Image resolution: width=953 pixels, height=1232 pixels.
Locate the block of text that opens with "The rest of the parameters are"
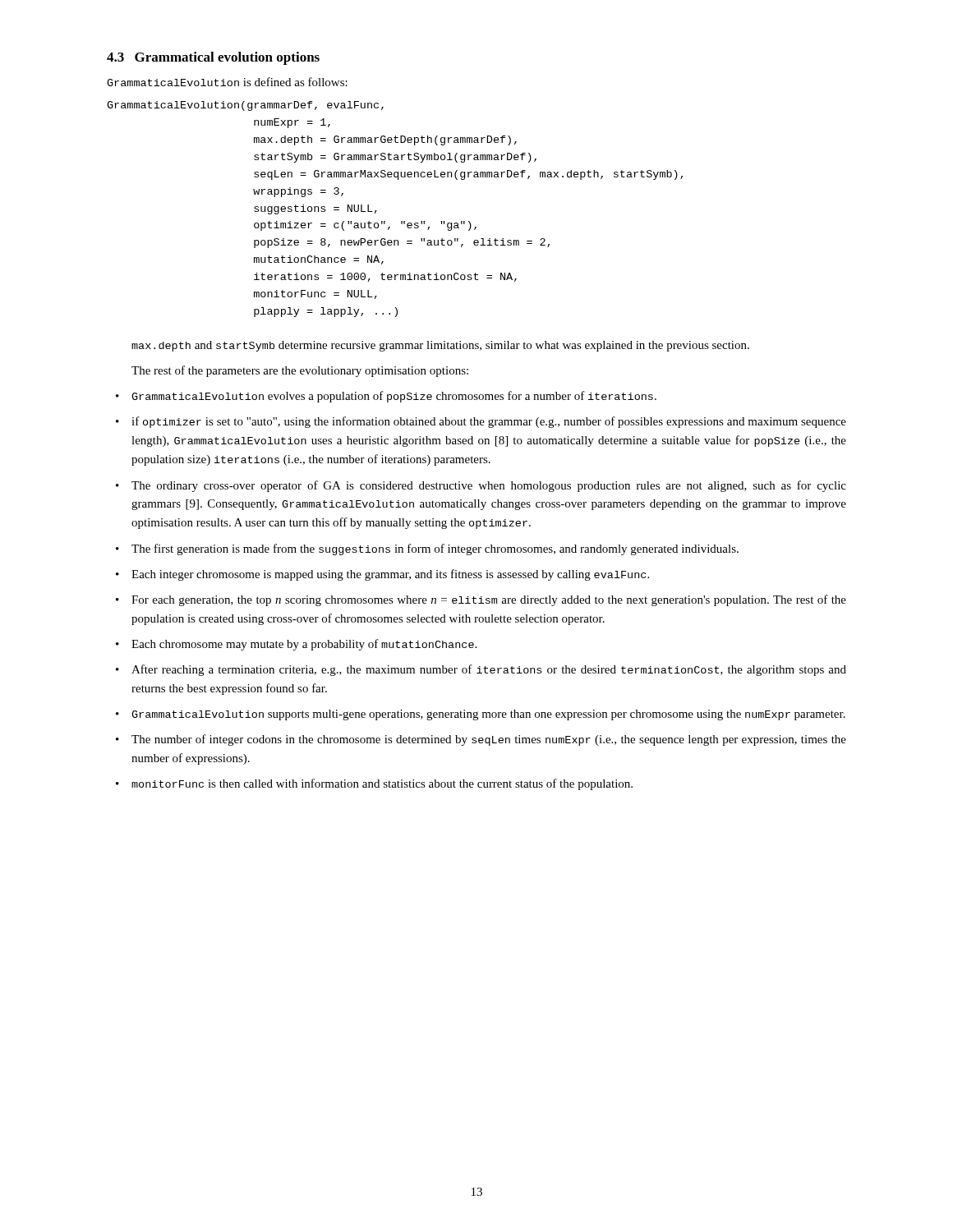[300, 371]
